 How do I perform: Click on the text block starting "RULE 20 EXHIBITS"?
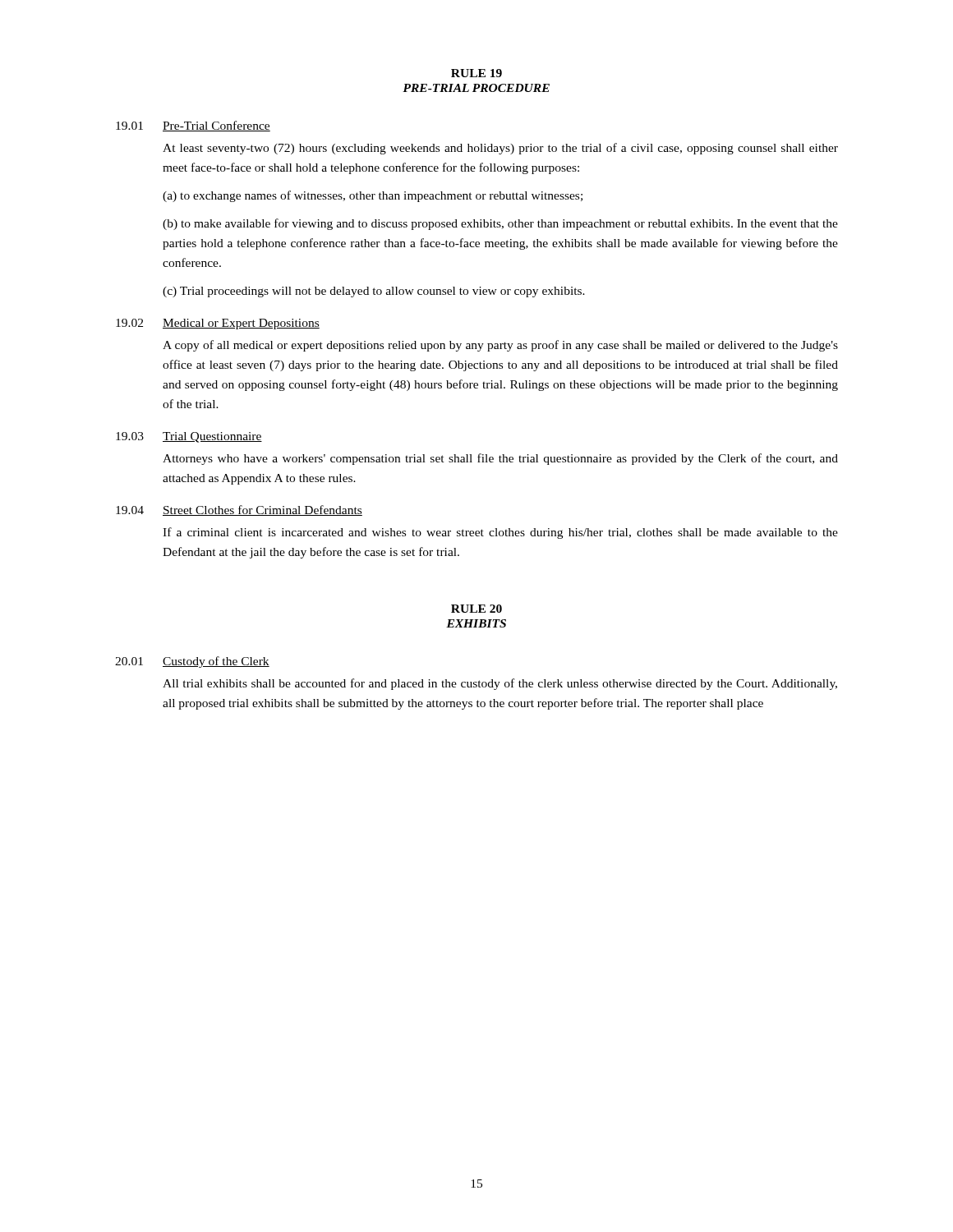tap(476, 616)
